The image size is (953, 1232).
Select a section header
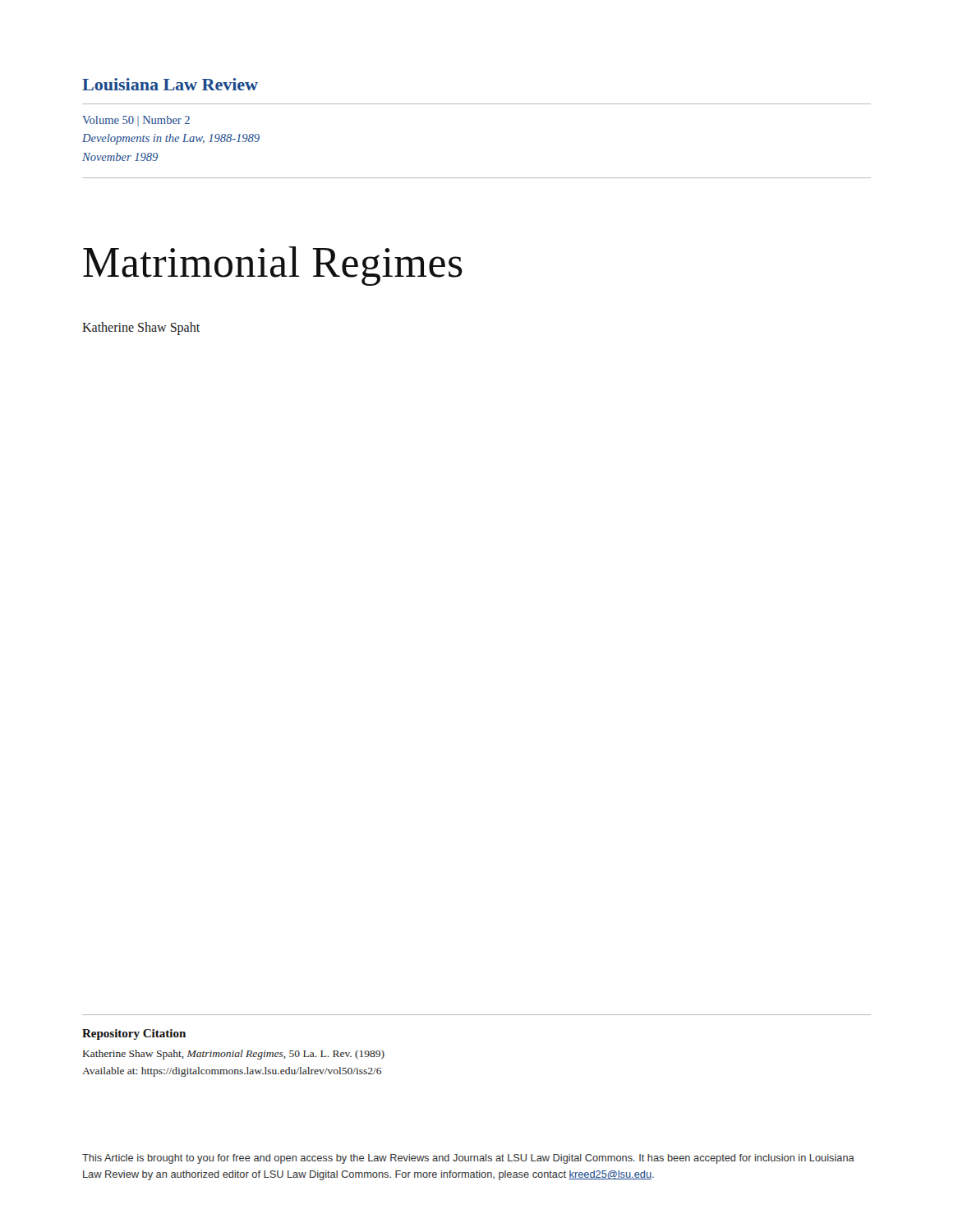pos(134,1033)
